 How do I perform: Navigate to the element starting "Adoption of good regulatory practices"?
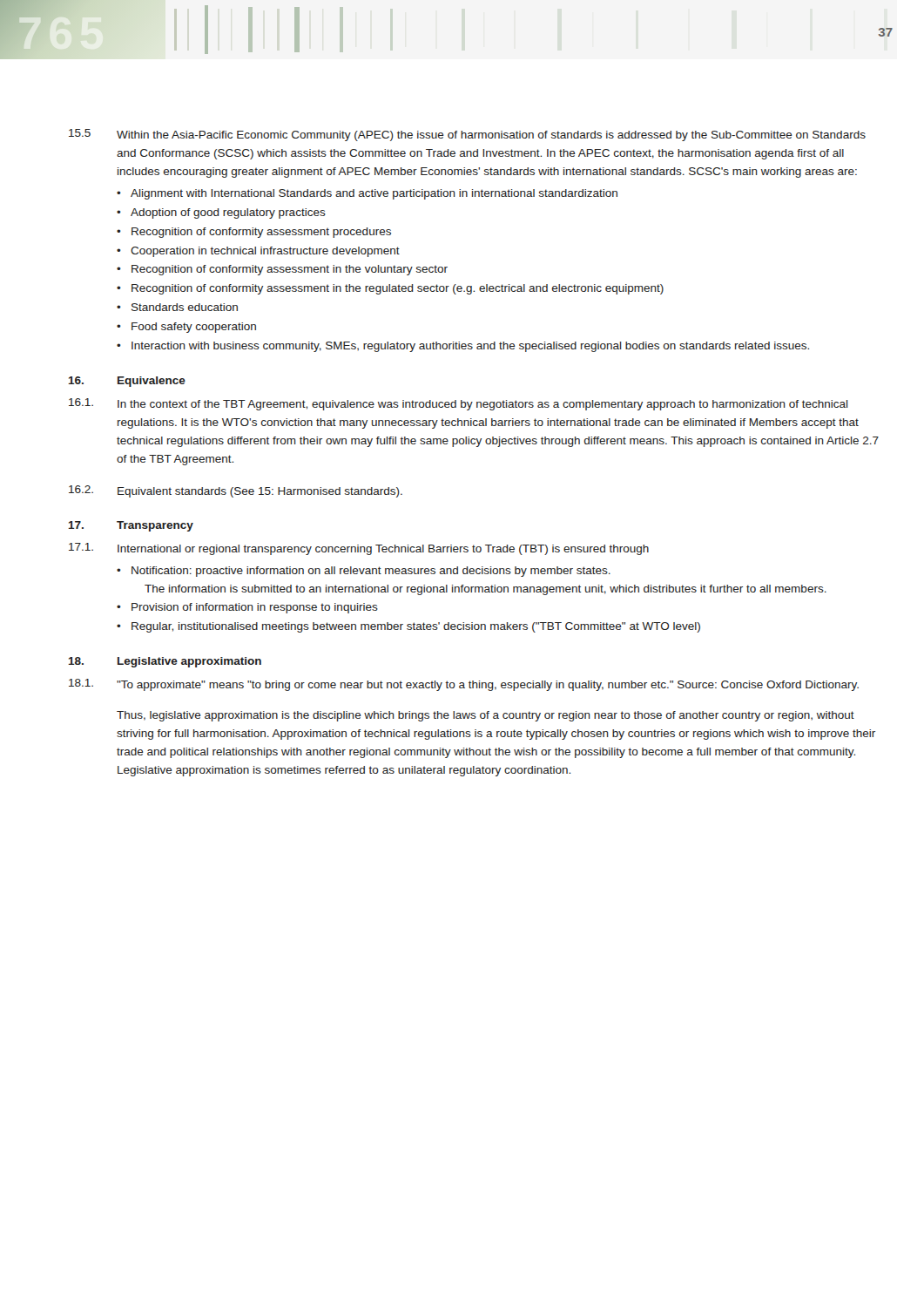(x=228, y=212)
